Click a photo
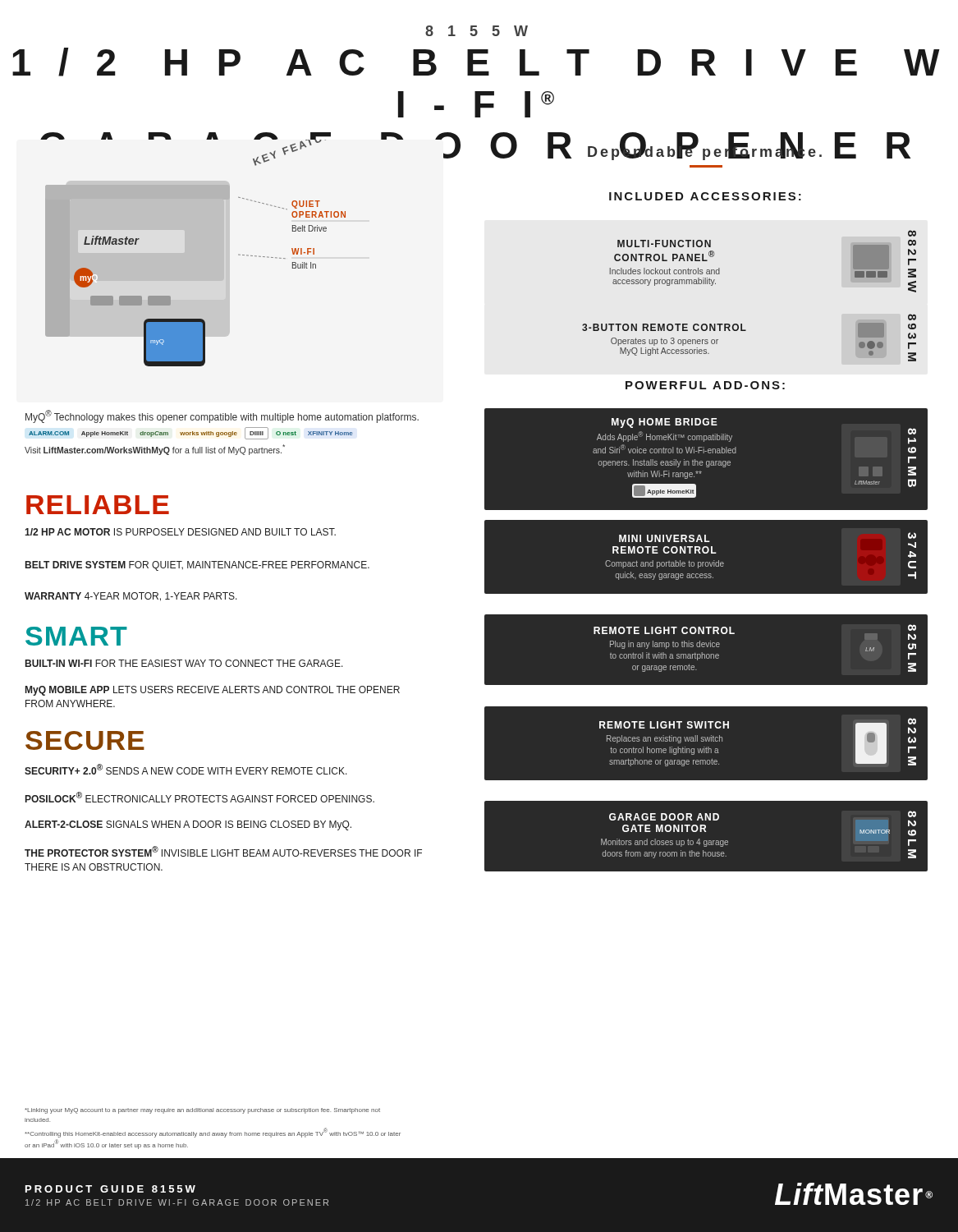 pos(230,271)
